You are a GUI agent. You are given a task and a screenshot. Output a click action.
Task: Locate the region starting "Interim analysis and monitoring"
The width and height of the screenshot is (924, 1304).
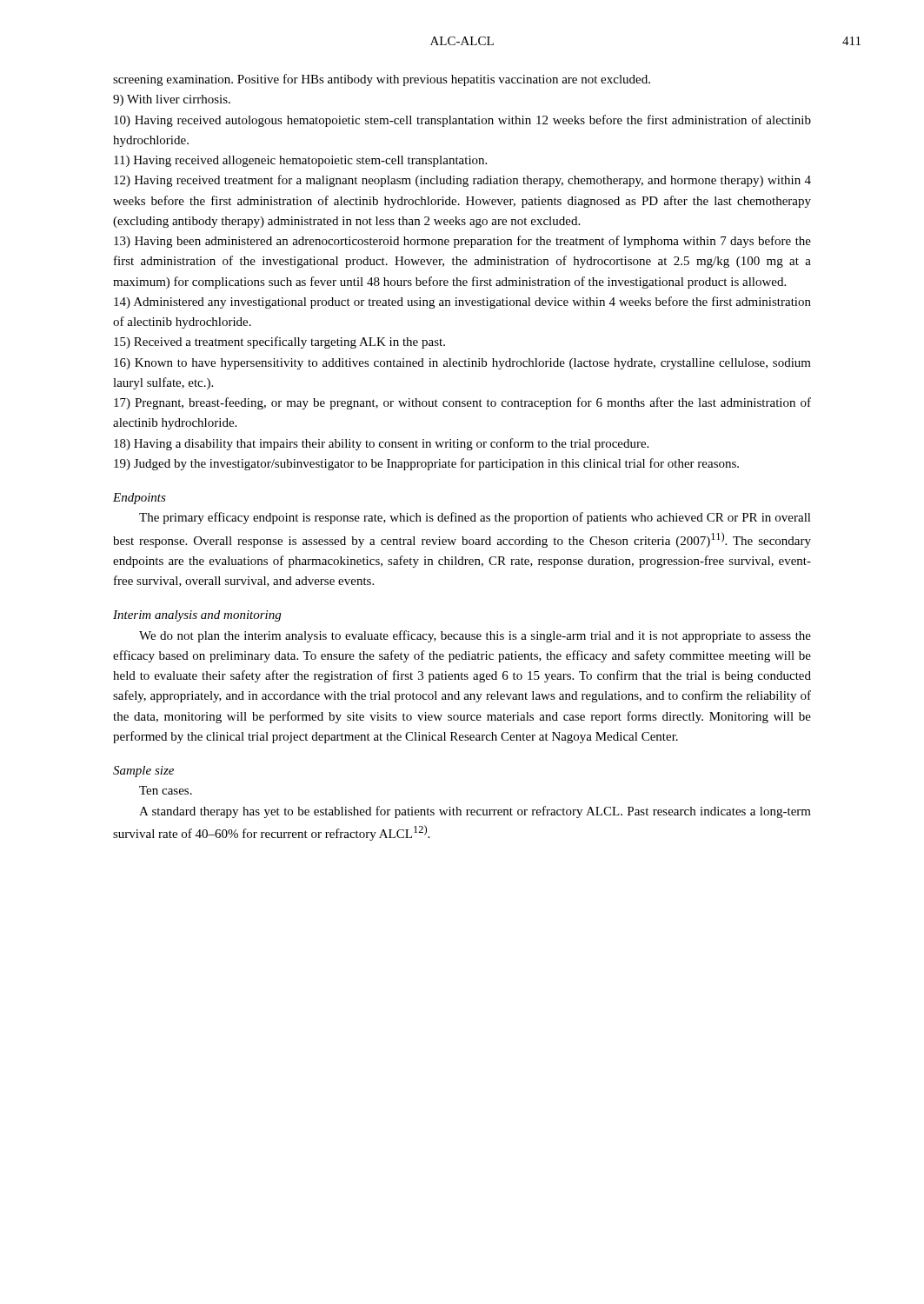tap(197, 615)
